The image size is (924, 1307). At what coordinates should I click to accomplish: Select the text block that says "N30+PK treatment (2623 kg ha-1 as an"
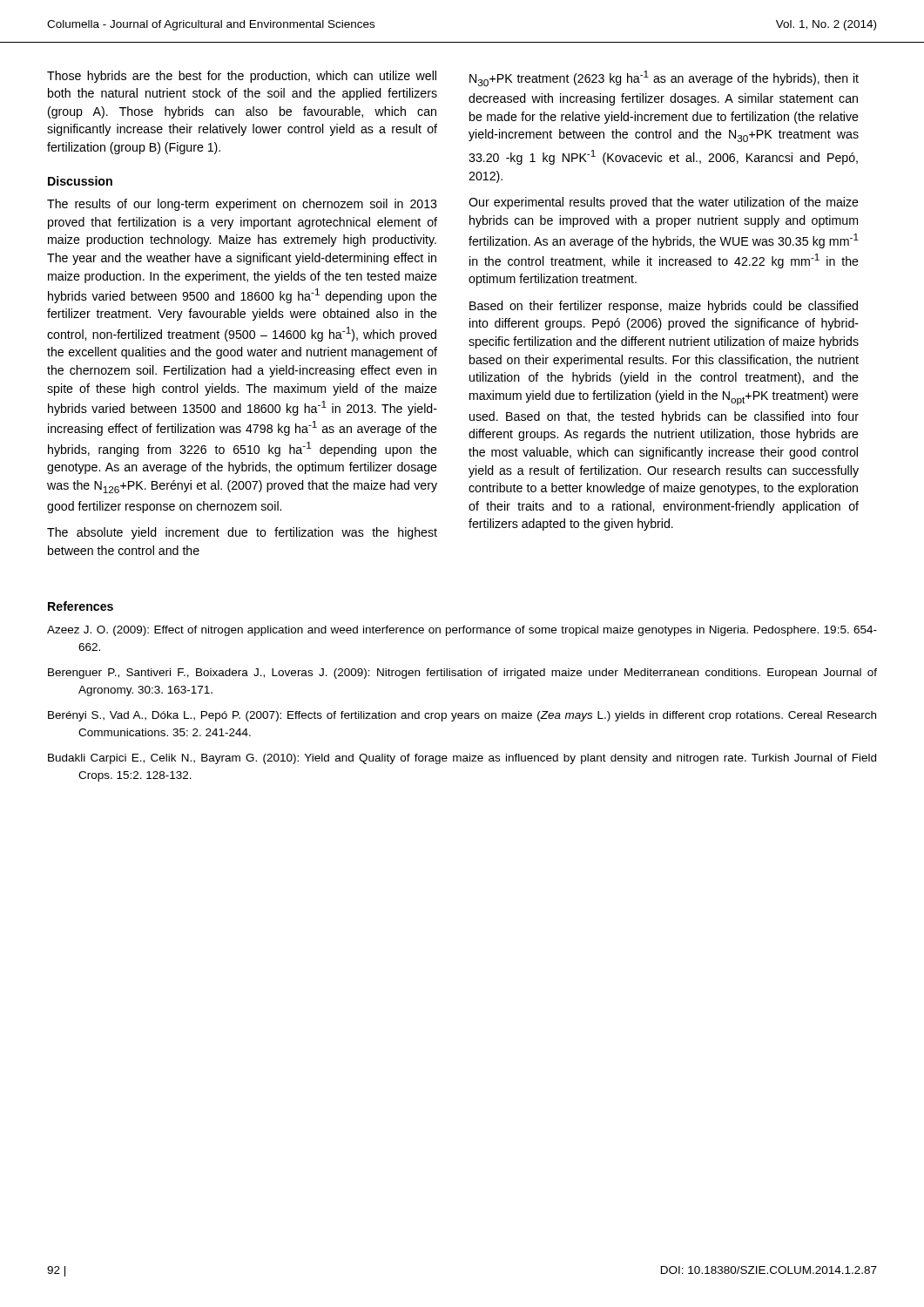[664, 126]
